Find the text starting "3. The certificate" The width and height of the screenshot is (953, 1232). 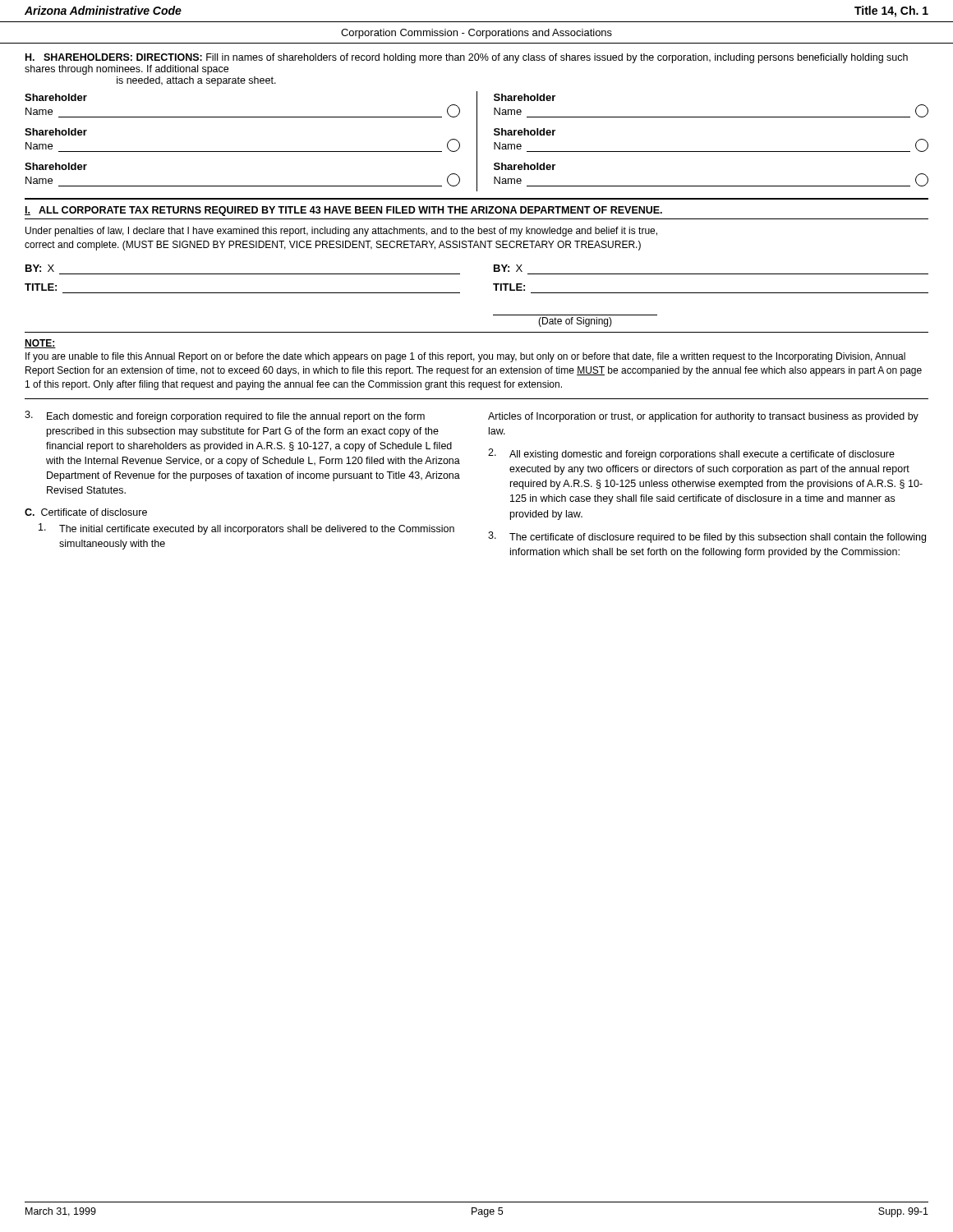[708, 544]
